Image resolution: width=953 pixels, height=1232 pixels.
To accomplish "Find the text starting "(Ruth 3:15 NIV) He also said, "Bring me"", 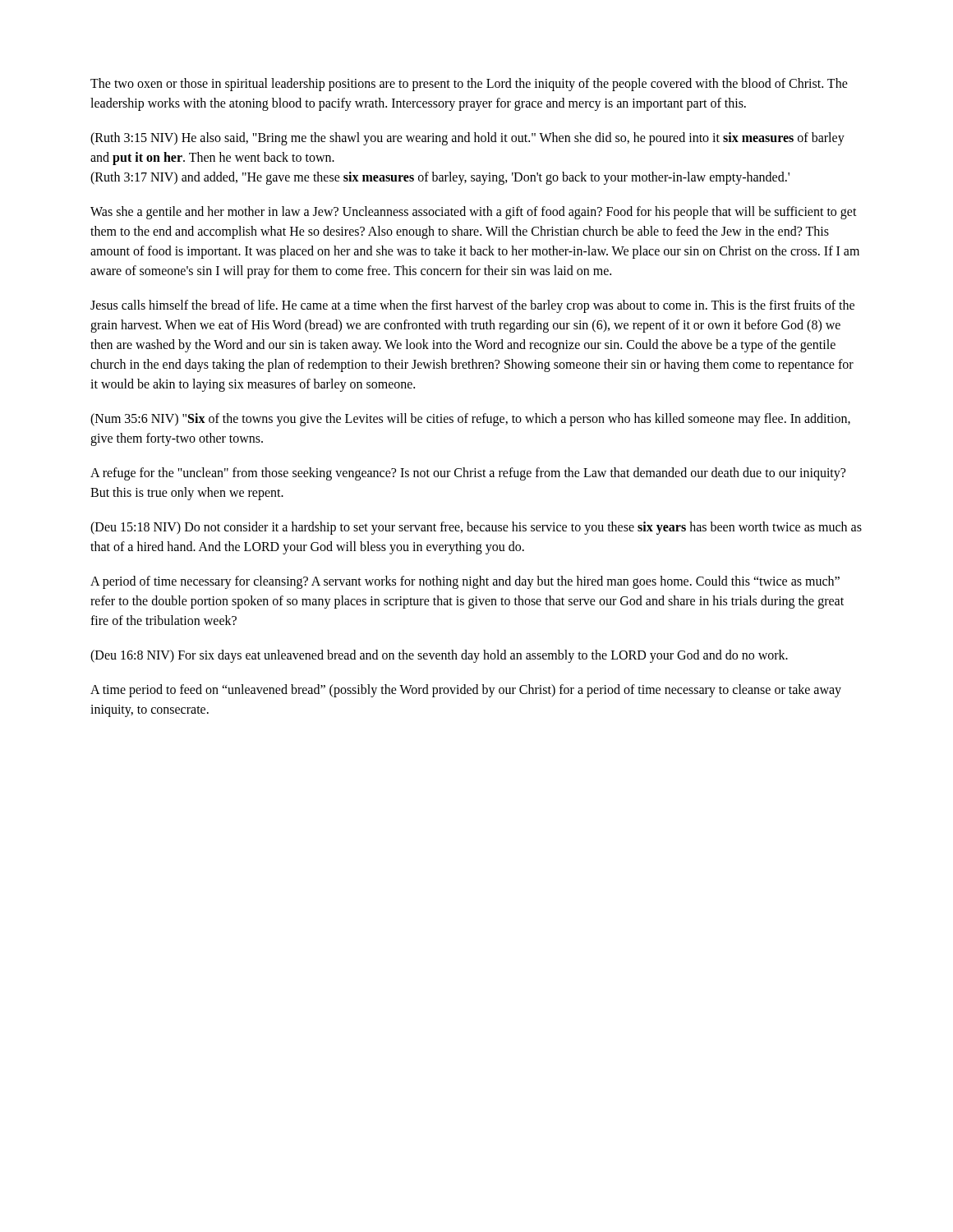I will [x=467, y=139].
